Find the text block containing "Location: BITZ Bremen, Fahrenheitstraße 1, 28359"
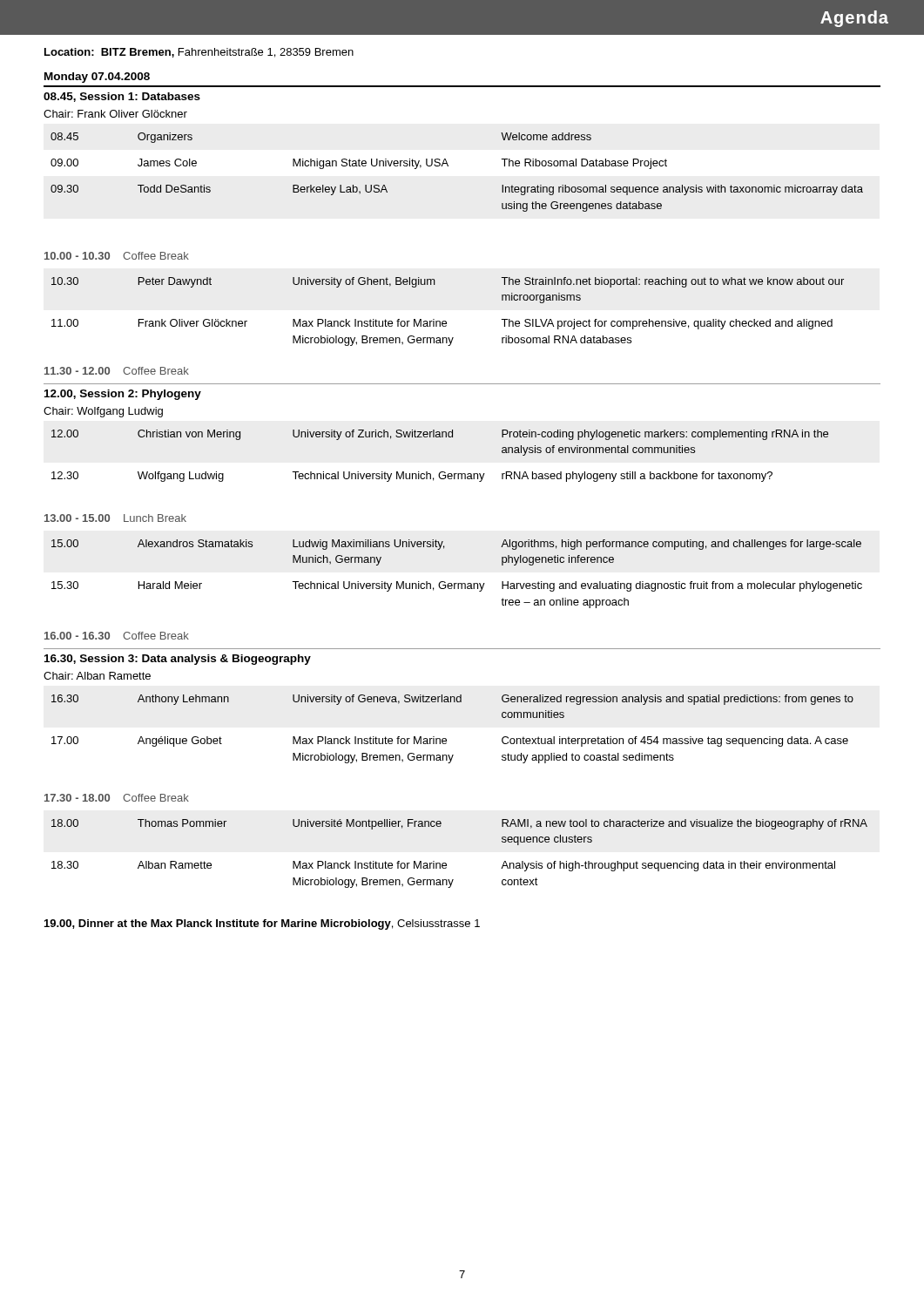Image resolution: width=924 pixels, height=1307 pixels. pyautogui.click(x=199, y=52)
